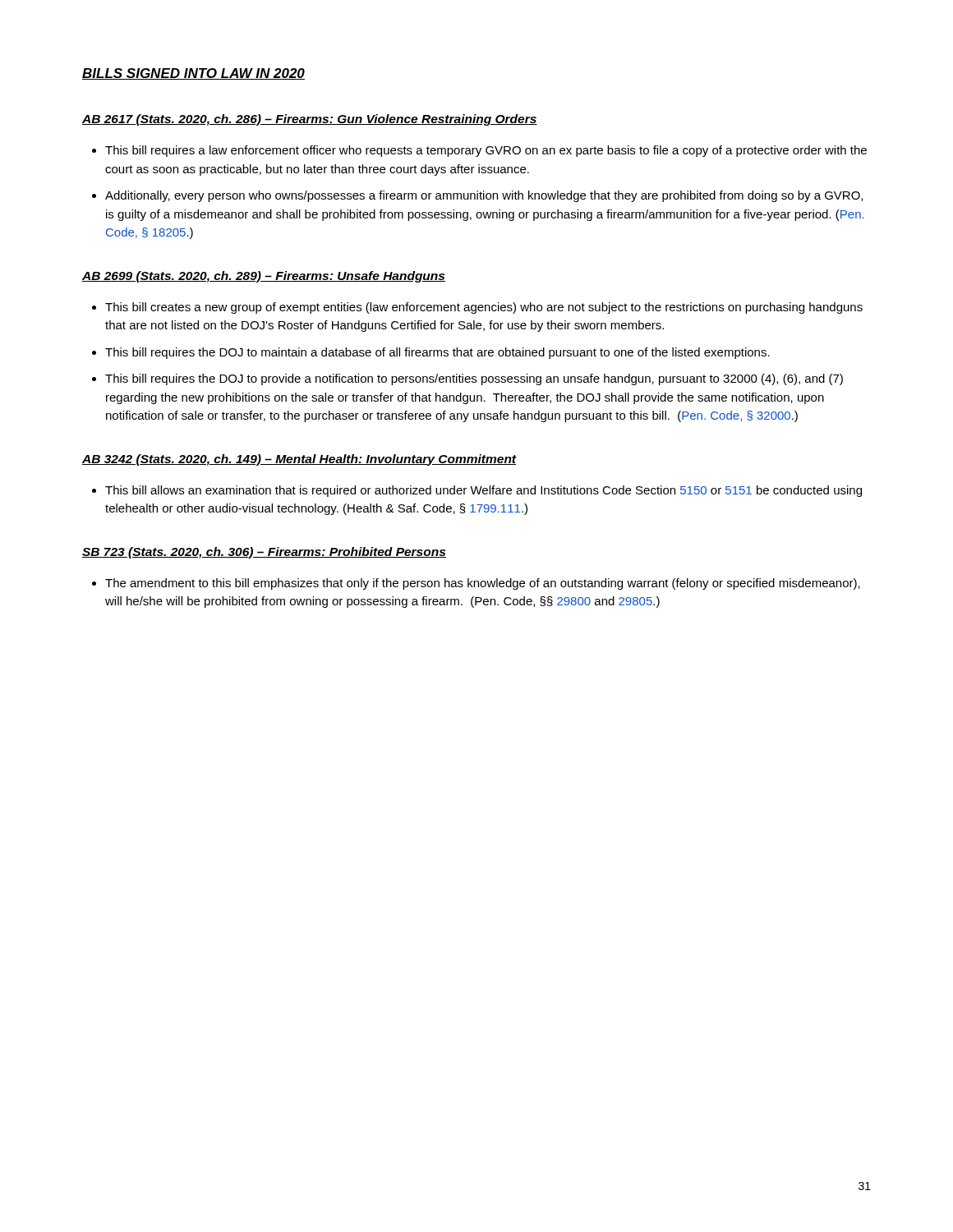Click the passage that begins "The amendment to this bill emphasizes that"
Viewport: 953px width, 1232px height.
point(483,592)
